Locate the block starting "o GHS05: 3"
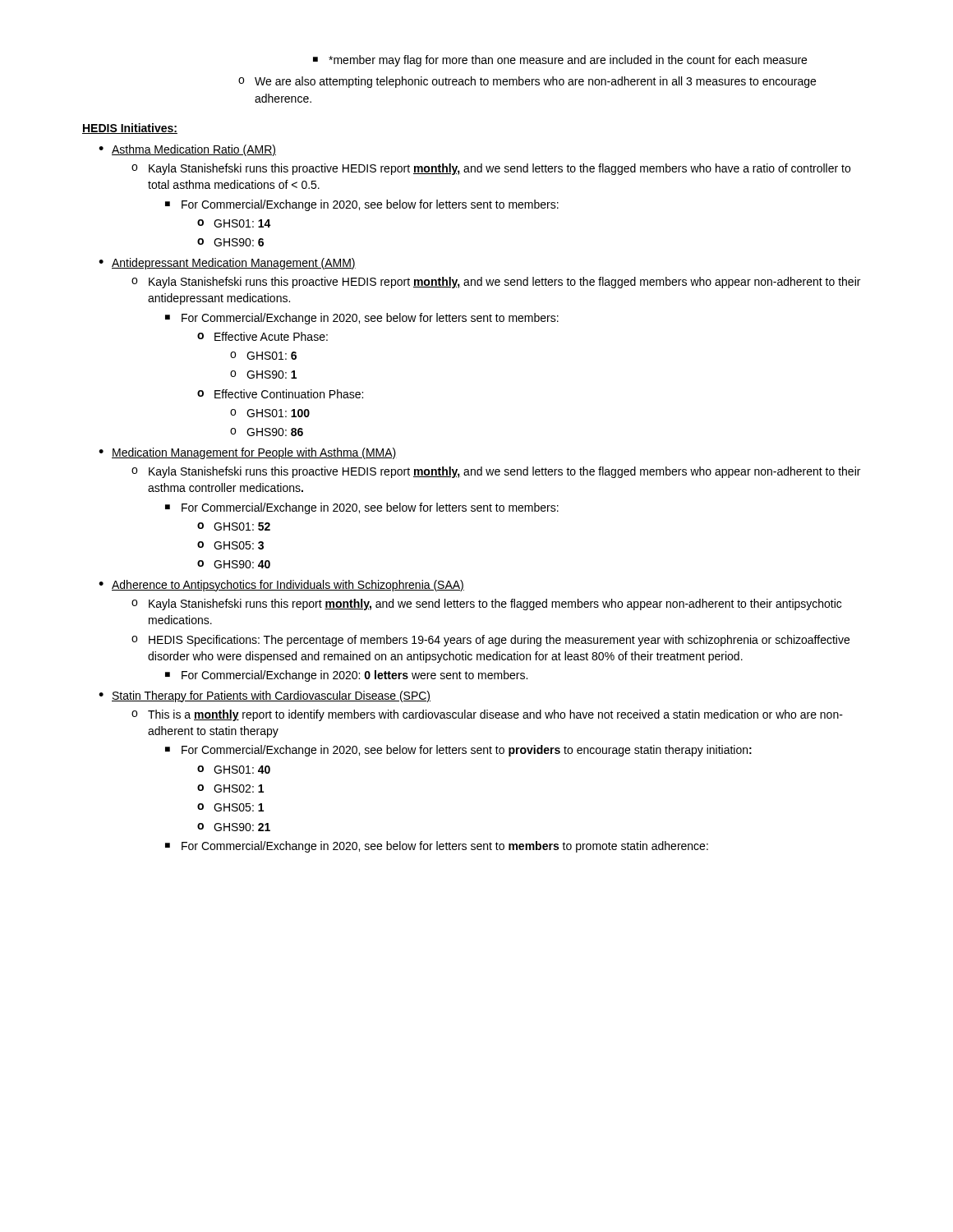 pos(231,546)
